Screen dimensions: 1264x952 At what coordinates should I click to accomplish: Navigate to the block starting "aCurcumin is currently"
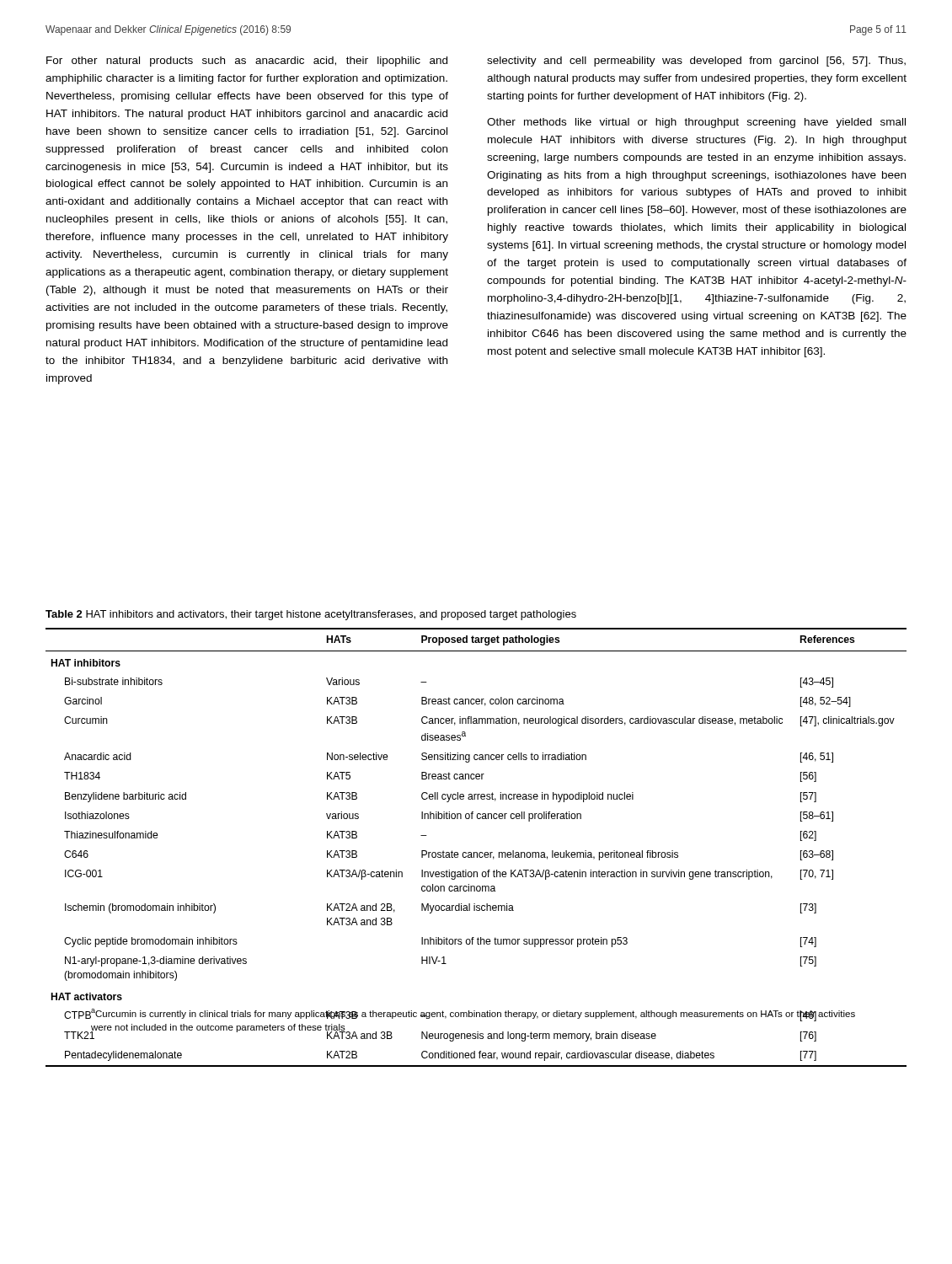(x=473, y=1019)
